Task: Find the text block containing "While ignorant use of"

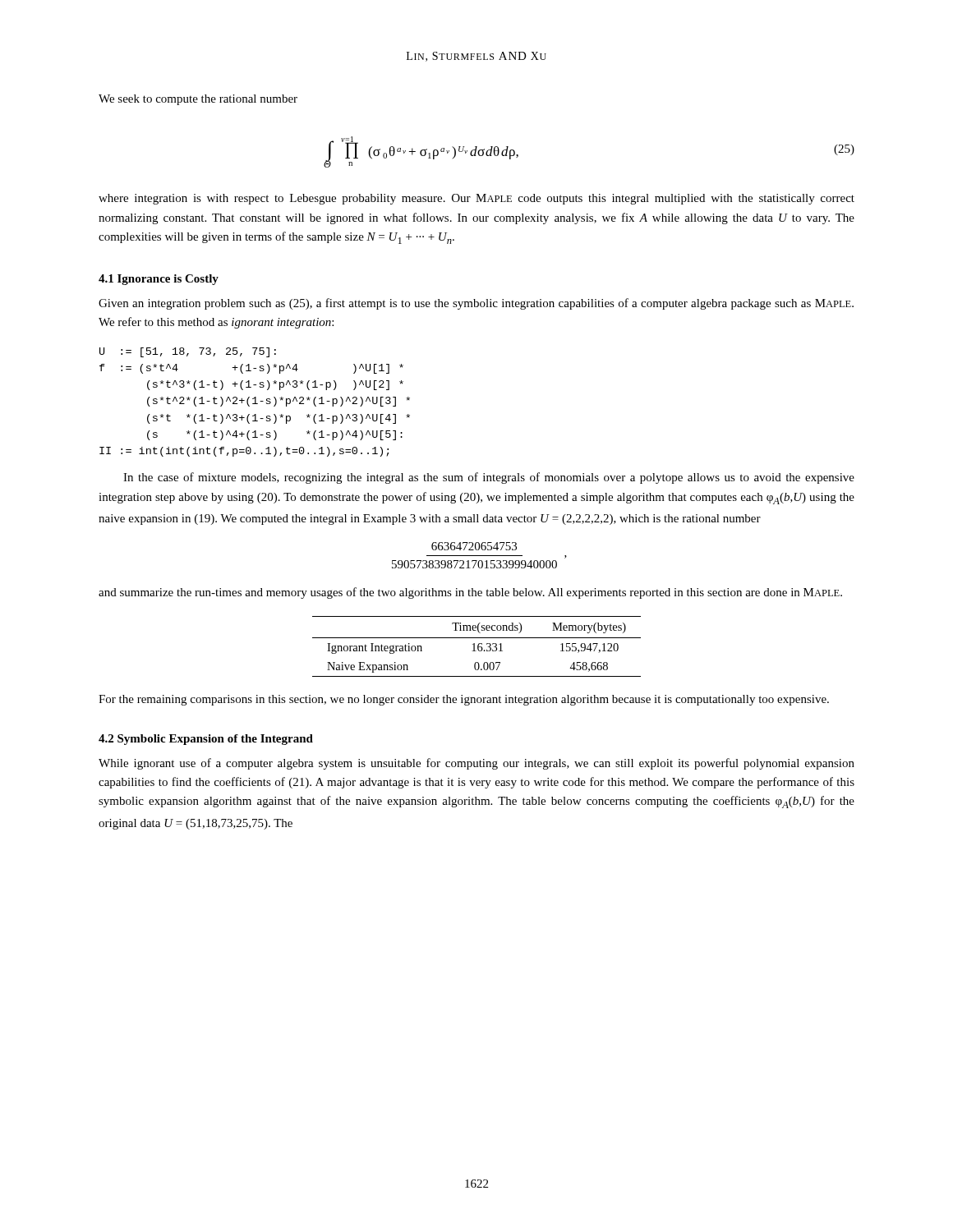Action: click(476, 793)
